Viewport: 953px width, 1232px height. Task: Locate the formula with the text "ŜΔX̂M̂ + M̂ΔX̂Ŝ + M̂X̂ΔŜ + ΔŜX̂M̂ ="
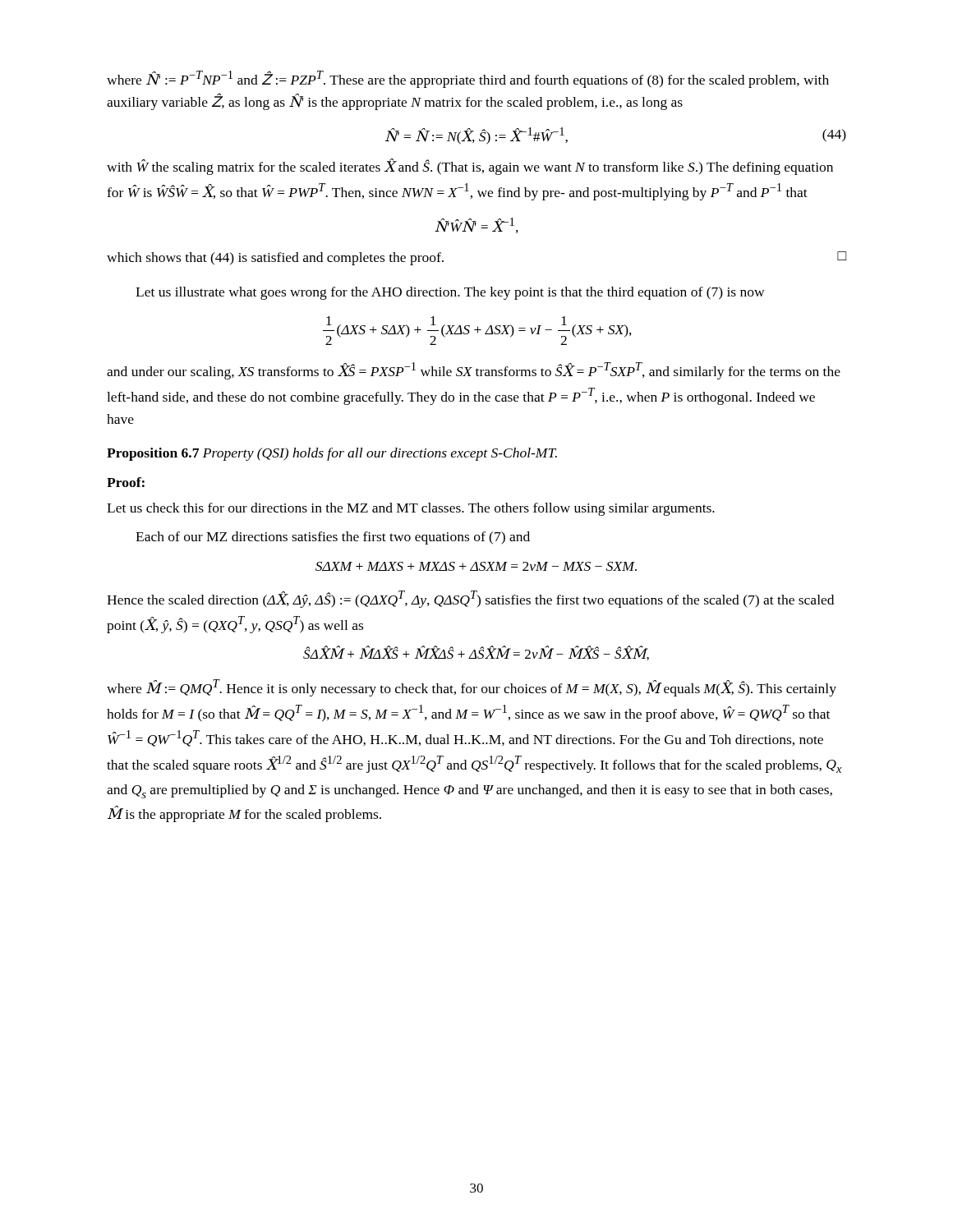[x=476, y=655]
